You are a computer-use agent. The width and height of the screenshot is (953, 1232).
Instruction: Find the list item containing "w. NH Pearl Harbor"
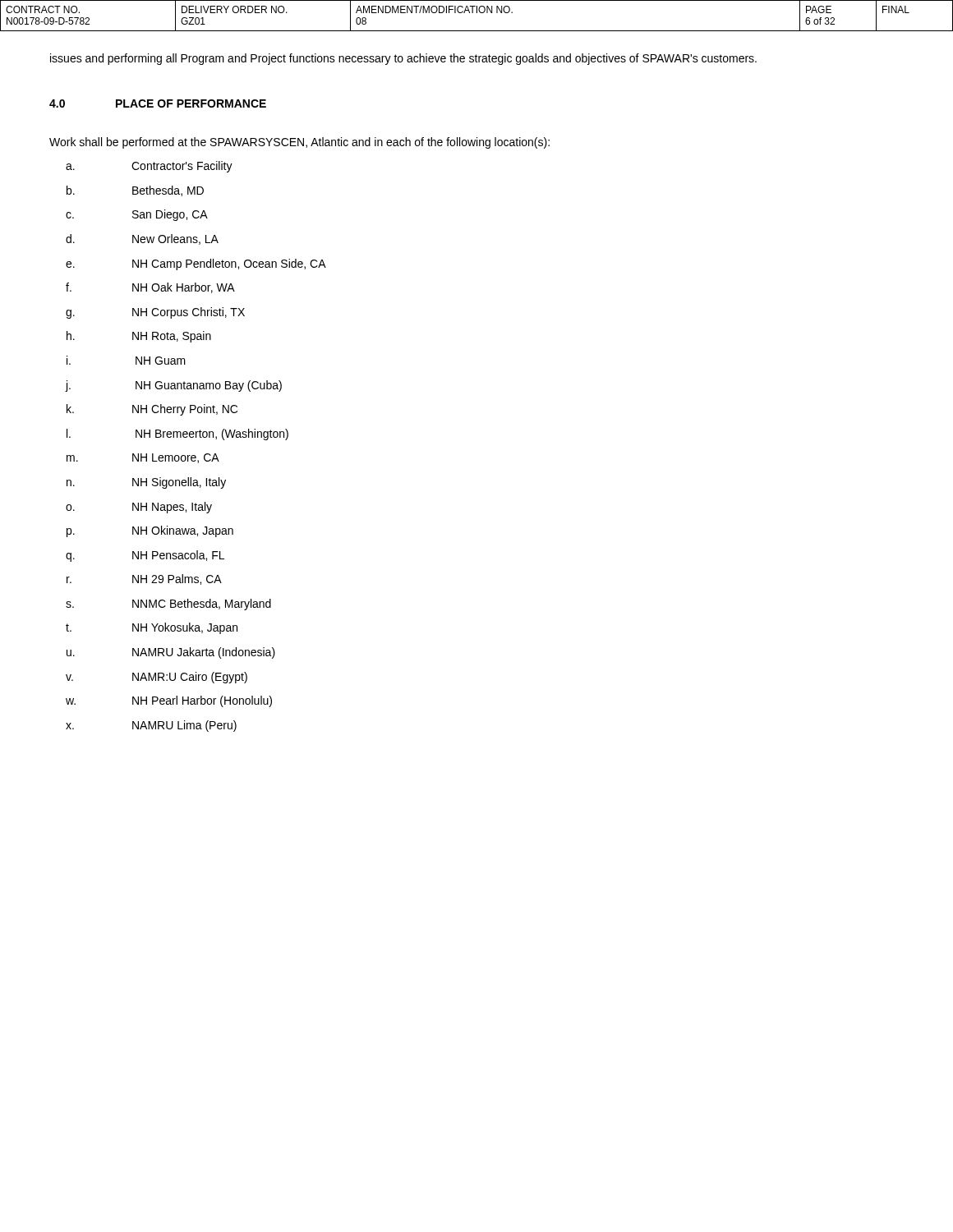point(169,701)
